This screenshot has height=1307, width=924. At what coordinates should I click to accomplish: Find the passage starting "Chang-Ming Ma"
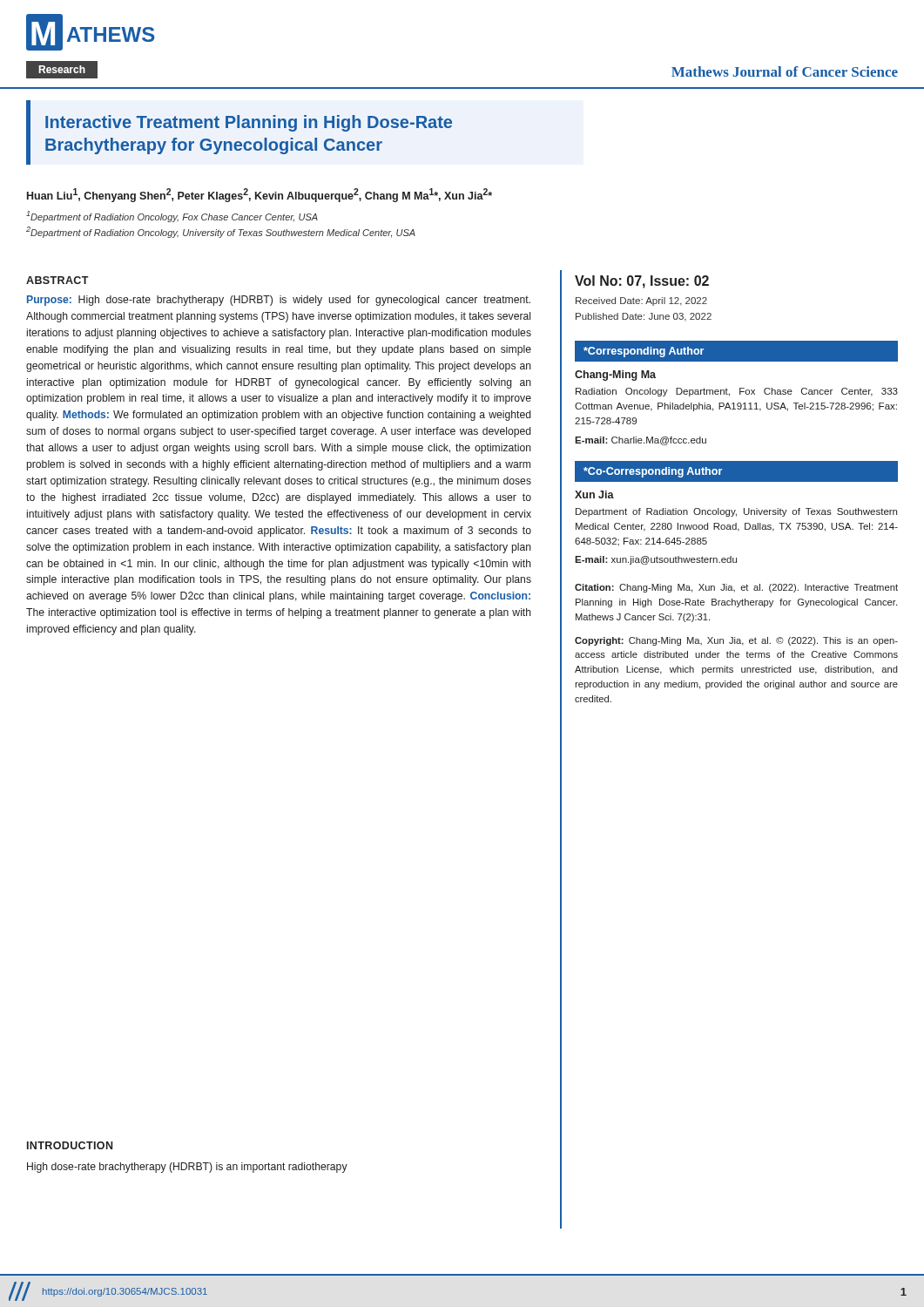point(615,375)
